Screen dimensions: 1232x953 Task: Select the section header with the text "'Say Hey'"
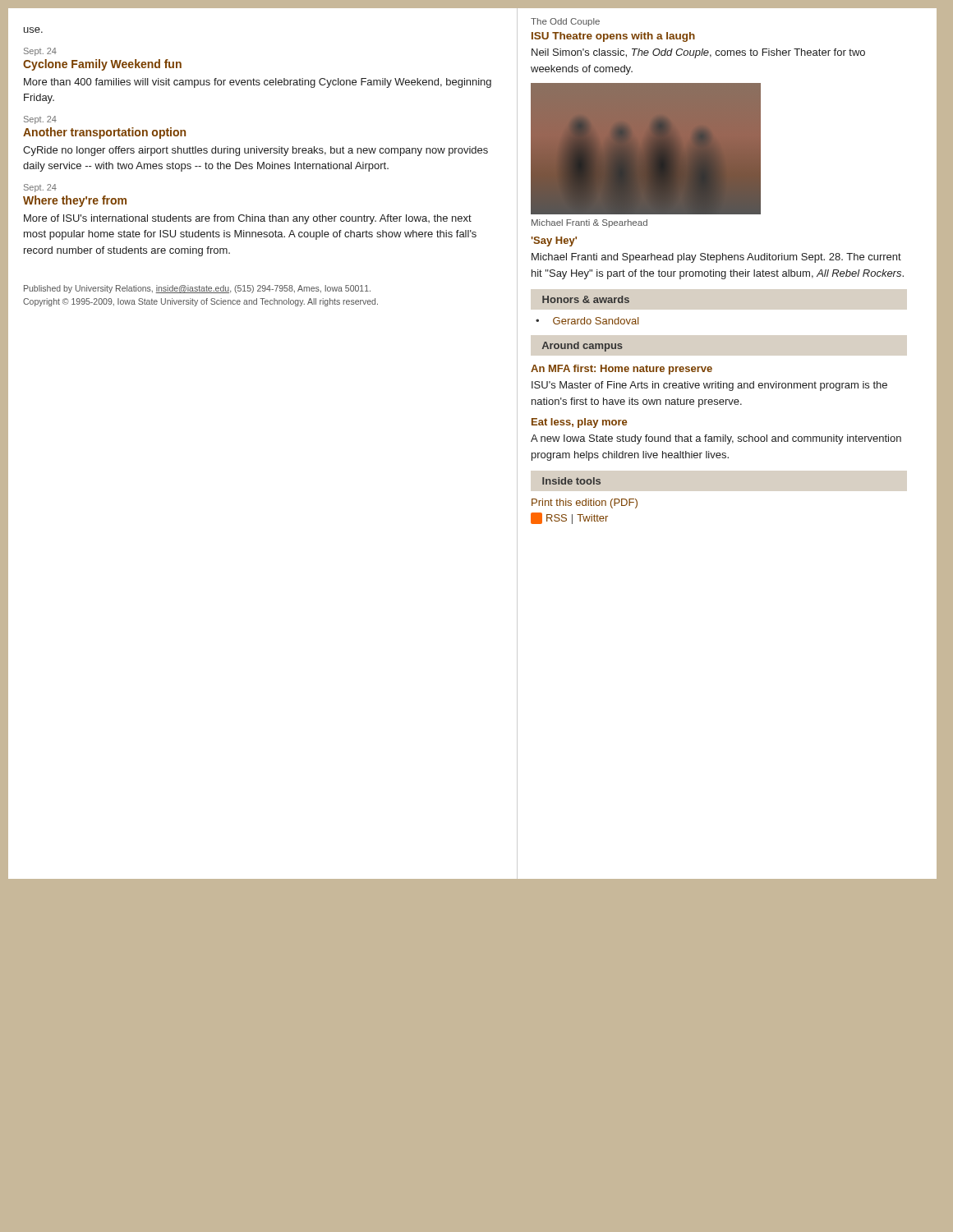pyautogui.click(x=554, y=240)
